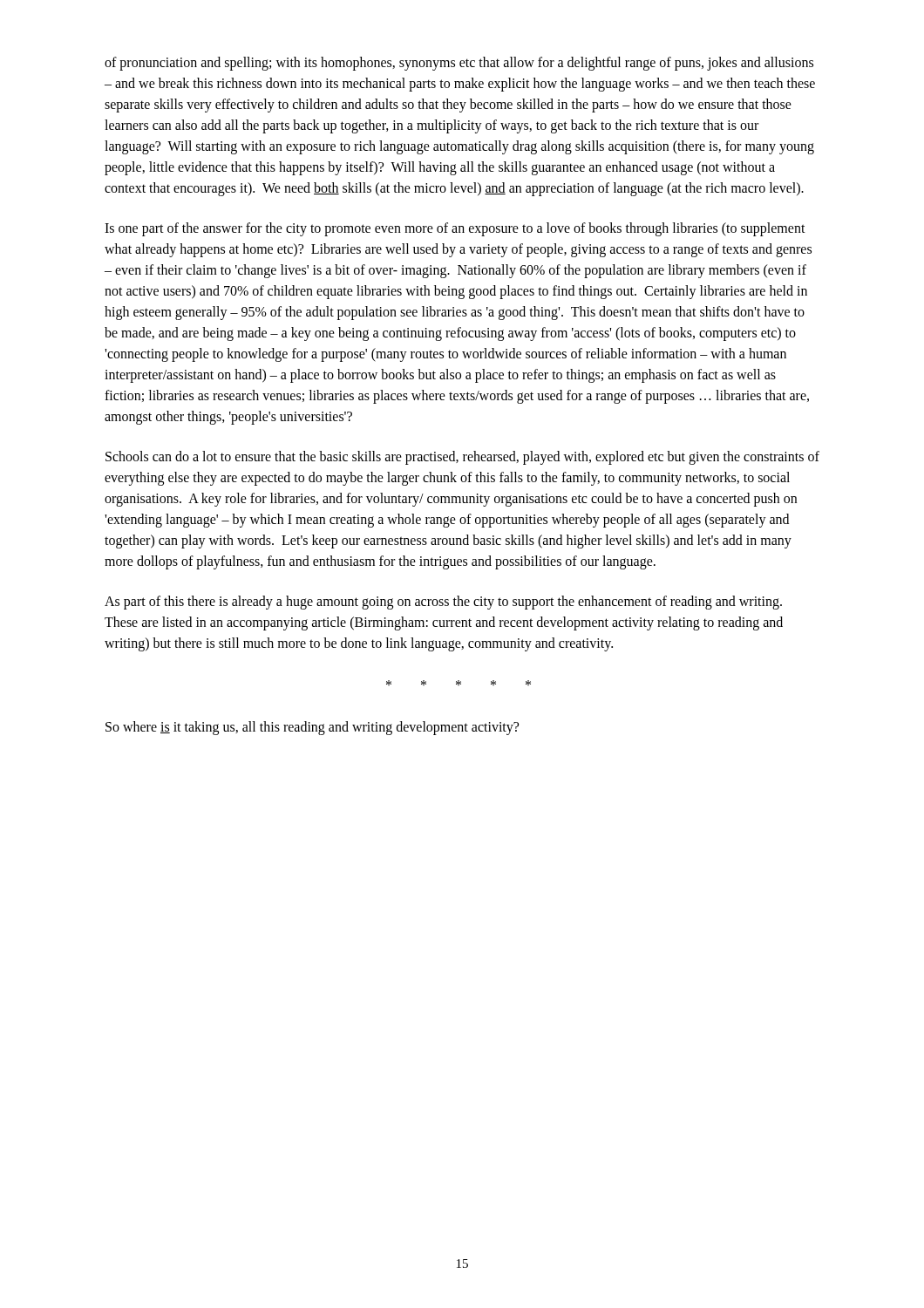Select the text block starting "Schools can do"
924x1308 pixels.
point(462,509)
